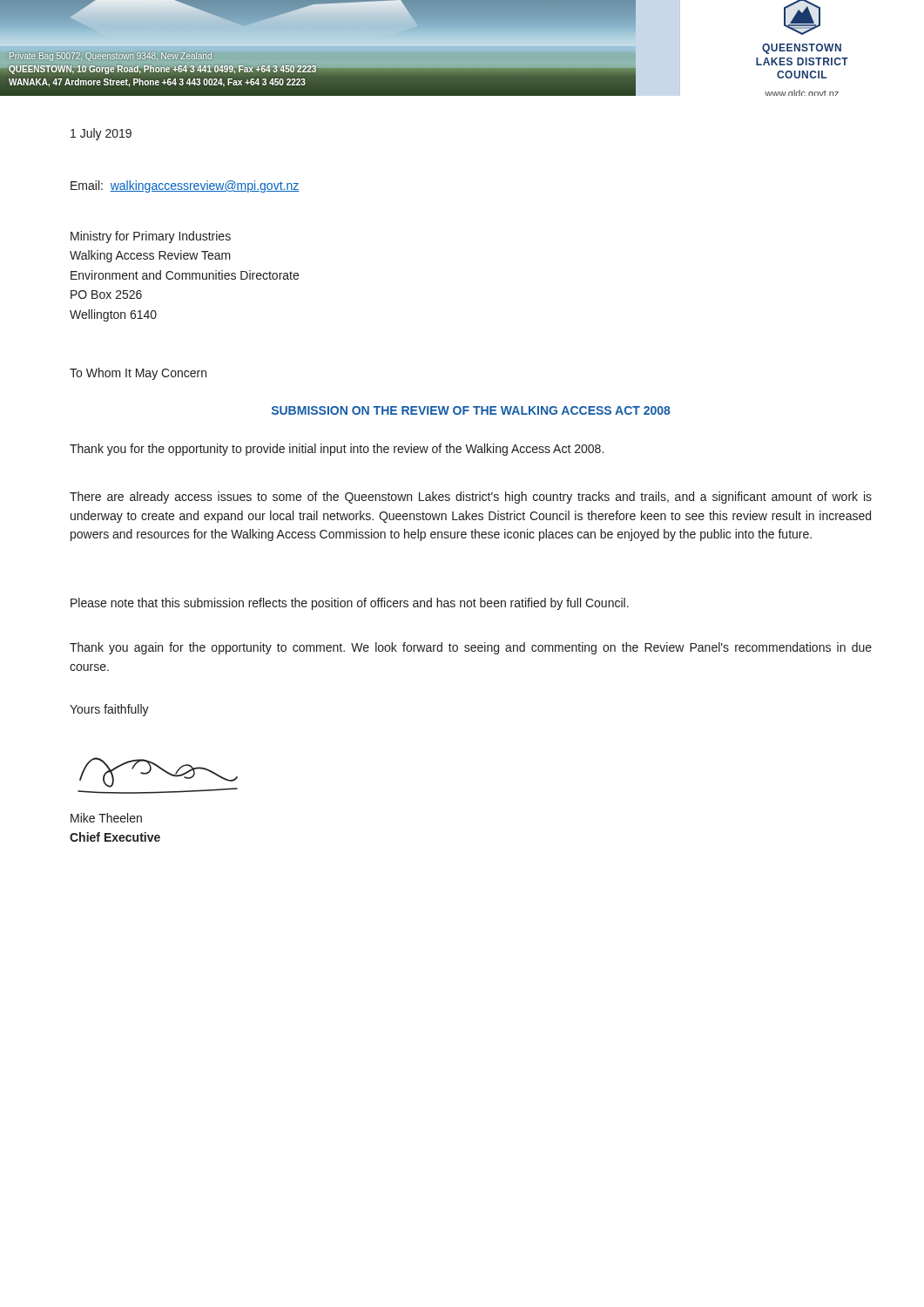The height and width of the screenshot is (1307, 924).
Task: Locate the text that reads "1 July 2019"
Action: click(101, 133)
